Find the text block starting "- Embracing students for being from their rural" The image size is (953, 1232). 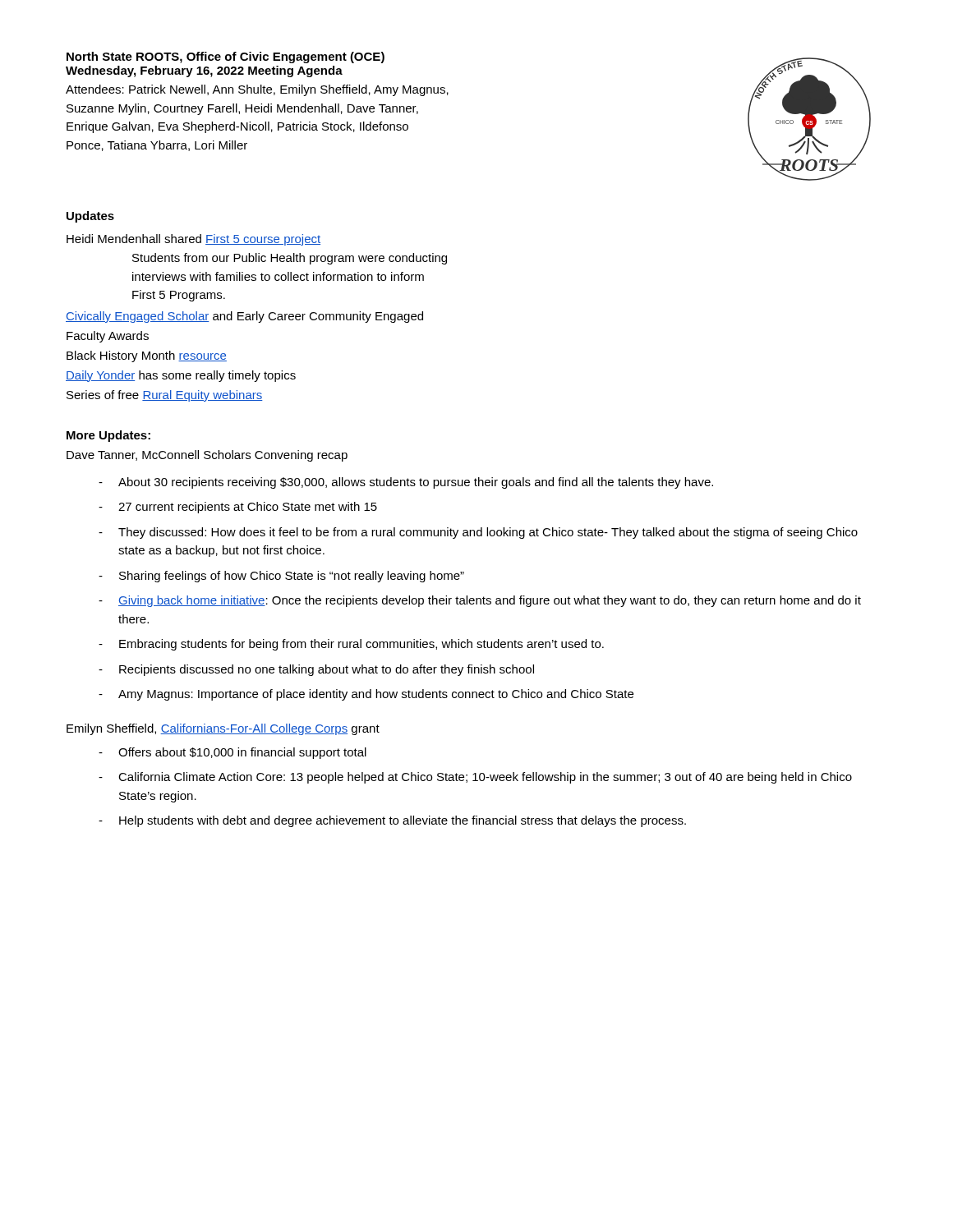click(x=493, y=644)
